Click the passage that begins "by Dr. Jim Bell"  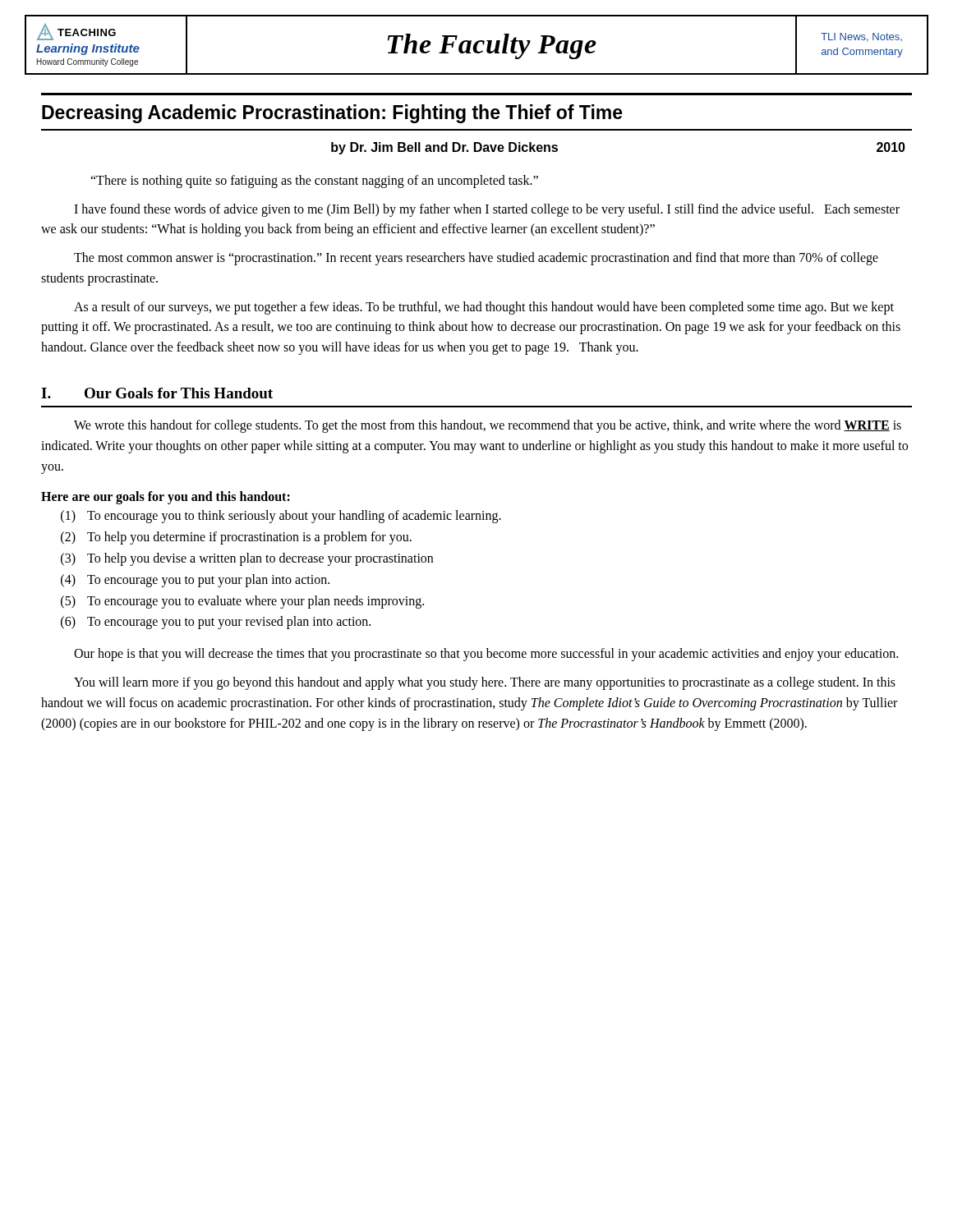coord(476,147)
